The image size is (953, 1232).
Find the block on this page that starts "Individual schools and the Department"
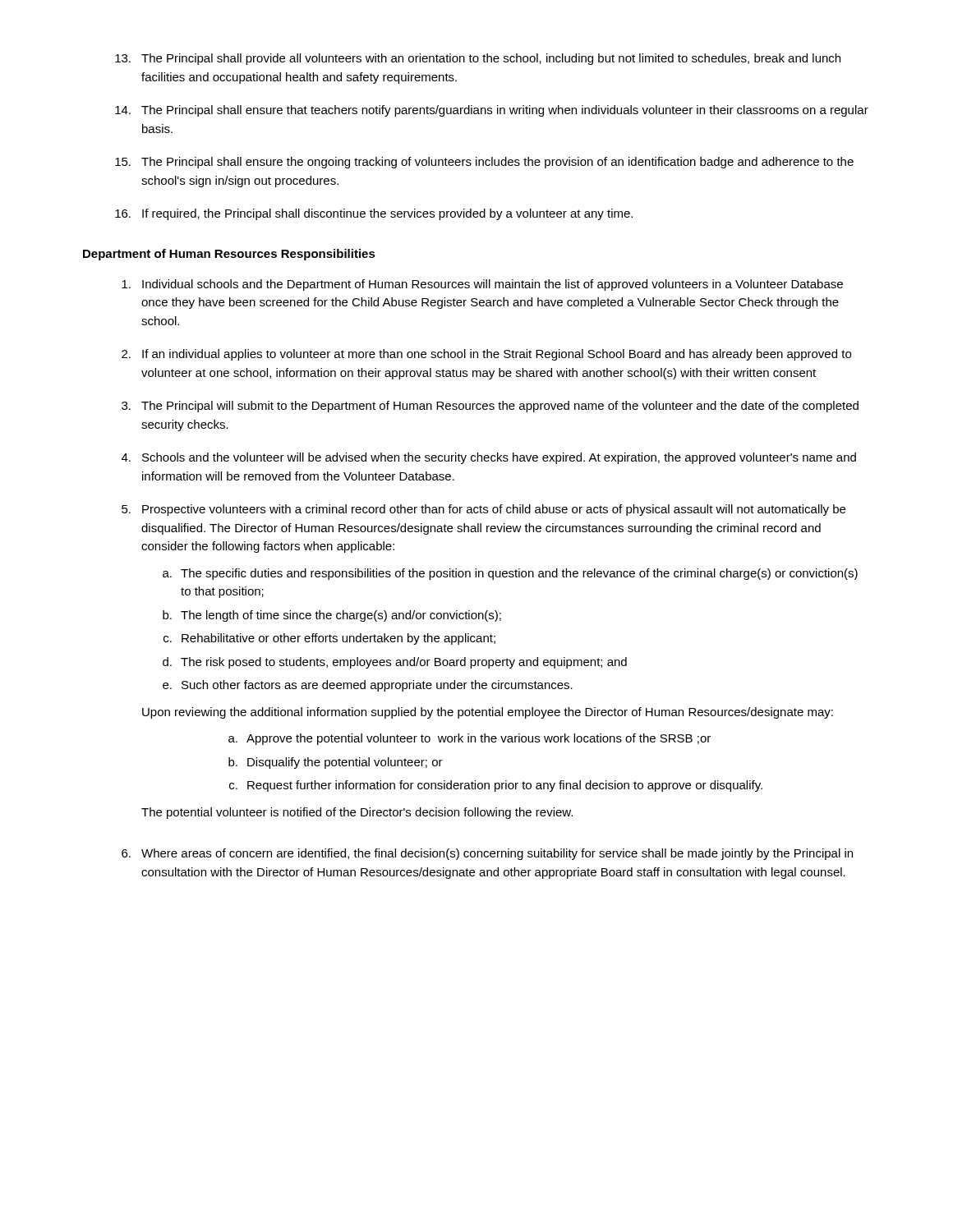pyautogui.click(x=476, y=302)
